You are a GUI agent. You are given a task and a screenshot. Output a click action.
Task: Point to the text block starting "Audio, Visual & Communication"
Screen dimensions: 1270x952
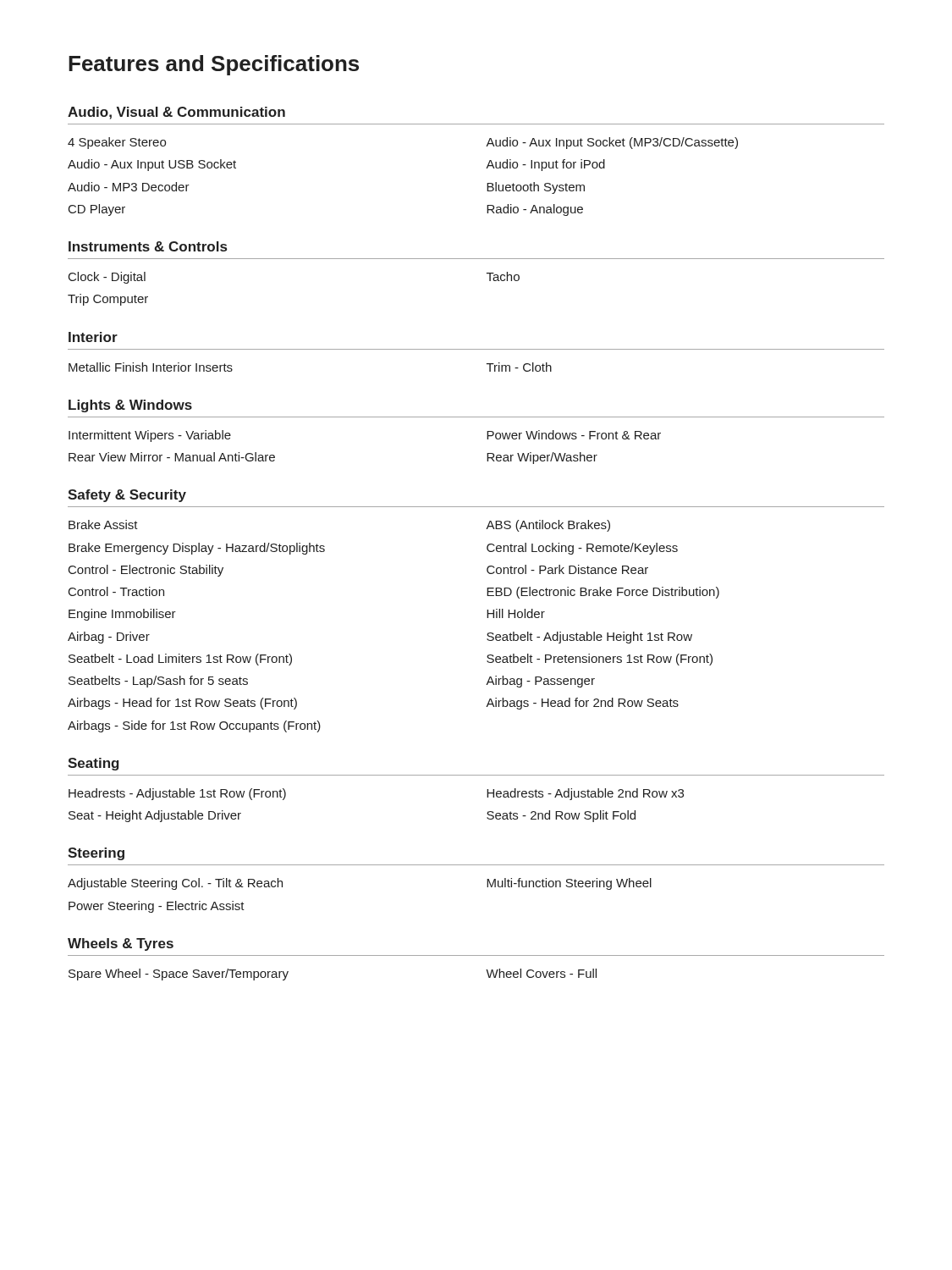[177, 112]
